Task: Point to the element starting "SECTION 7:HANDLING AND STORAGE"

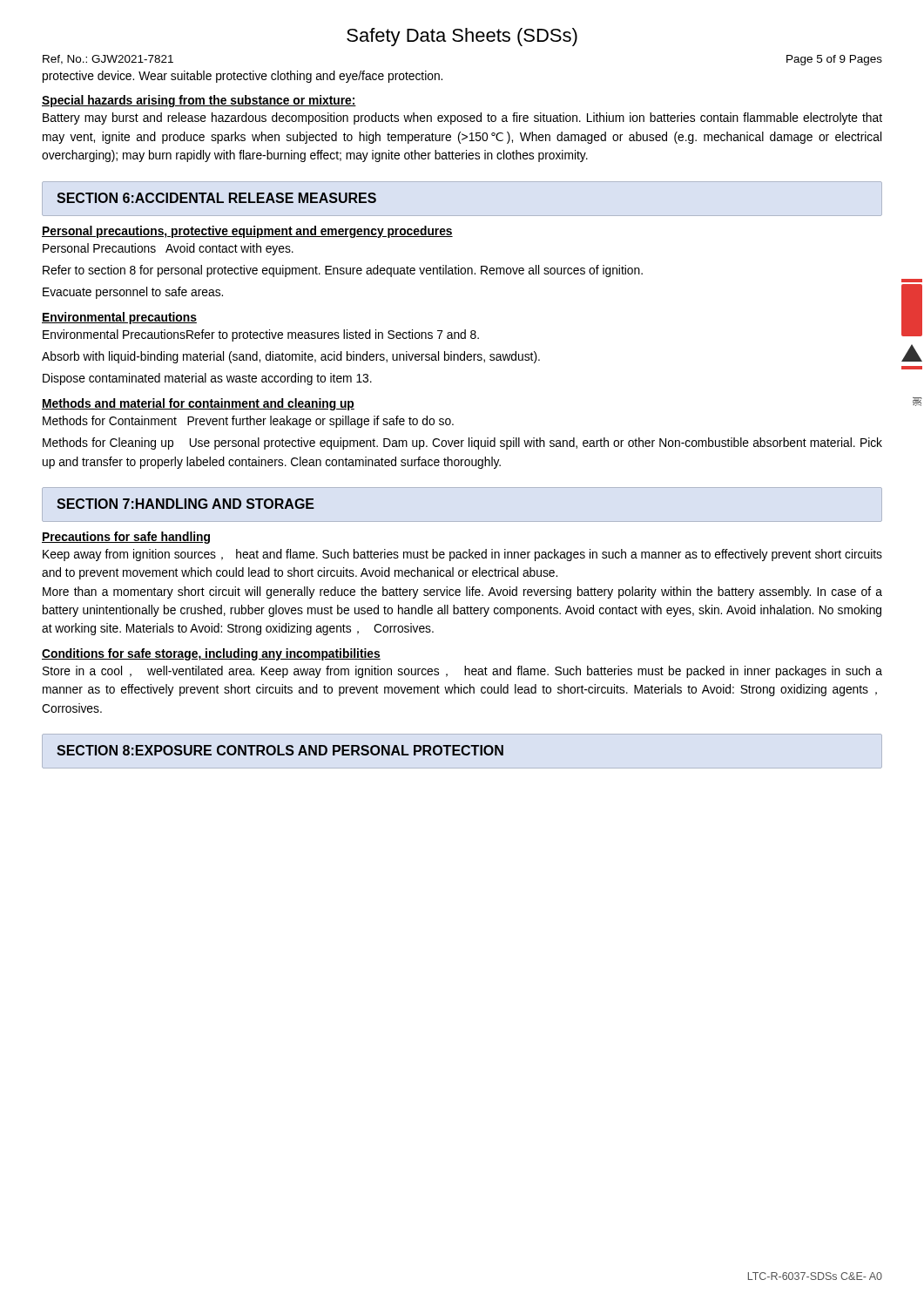Action: coord(186,504)
